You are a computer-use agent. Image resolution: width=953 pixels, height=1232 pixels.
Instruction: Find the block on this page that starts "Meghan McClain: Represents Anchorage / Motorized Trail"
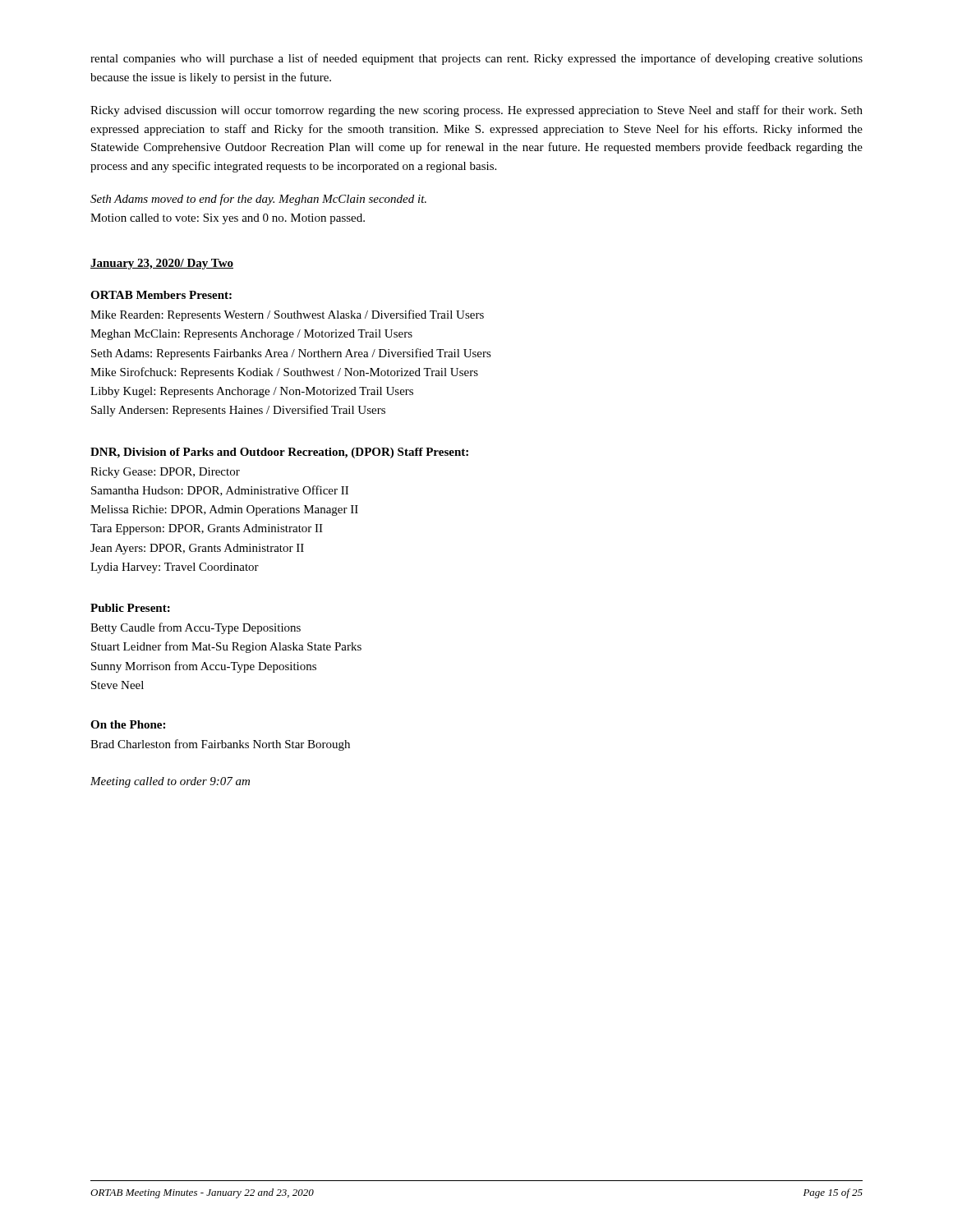pos(251,334)
